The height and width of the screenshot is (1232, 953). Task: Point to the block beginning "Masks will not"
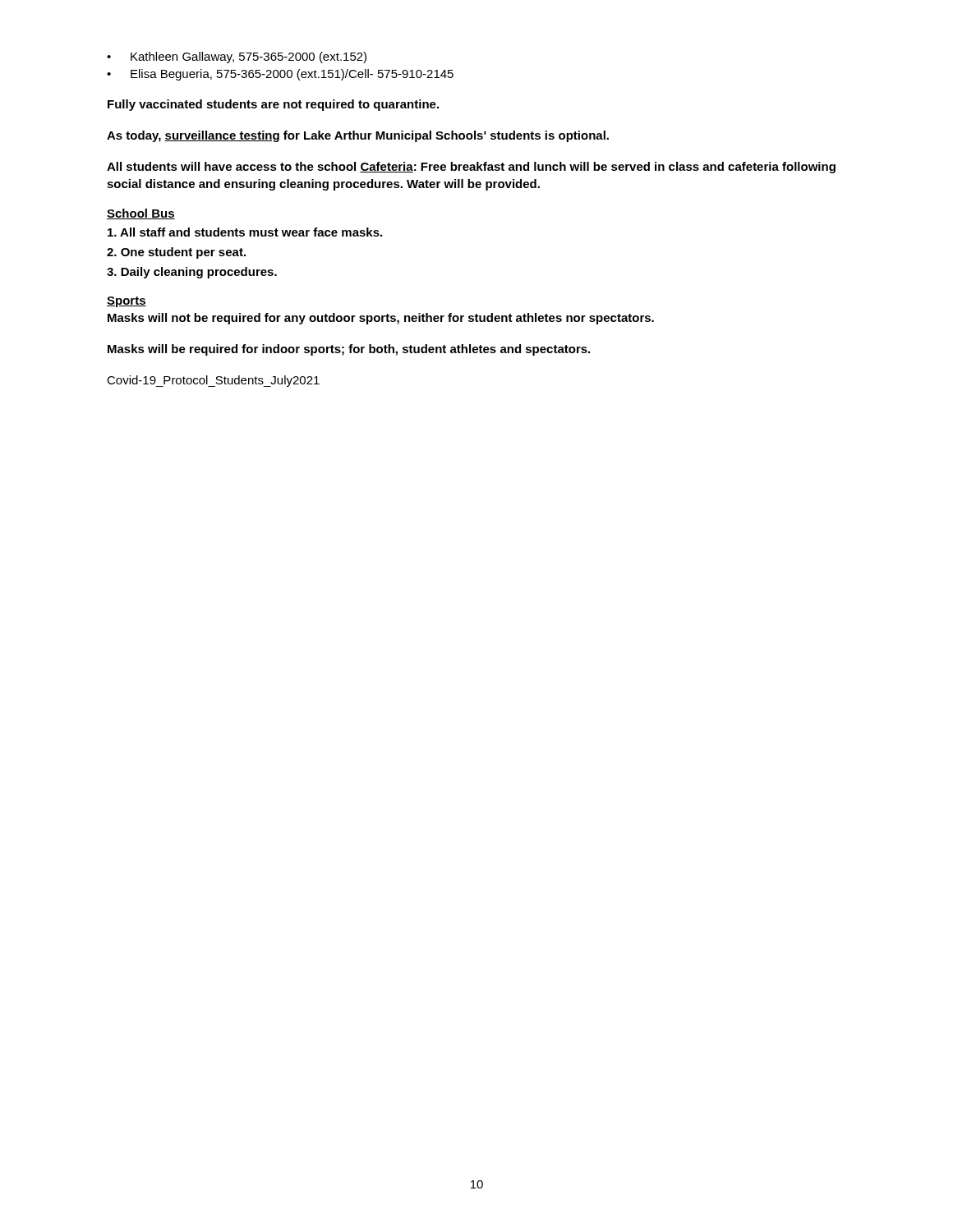tap(381, 318)
